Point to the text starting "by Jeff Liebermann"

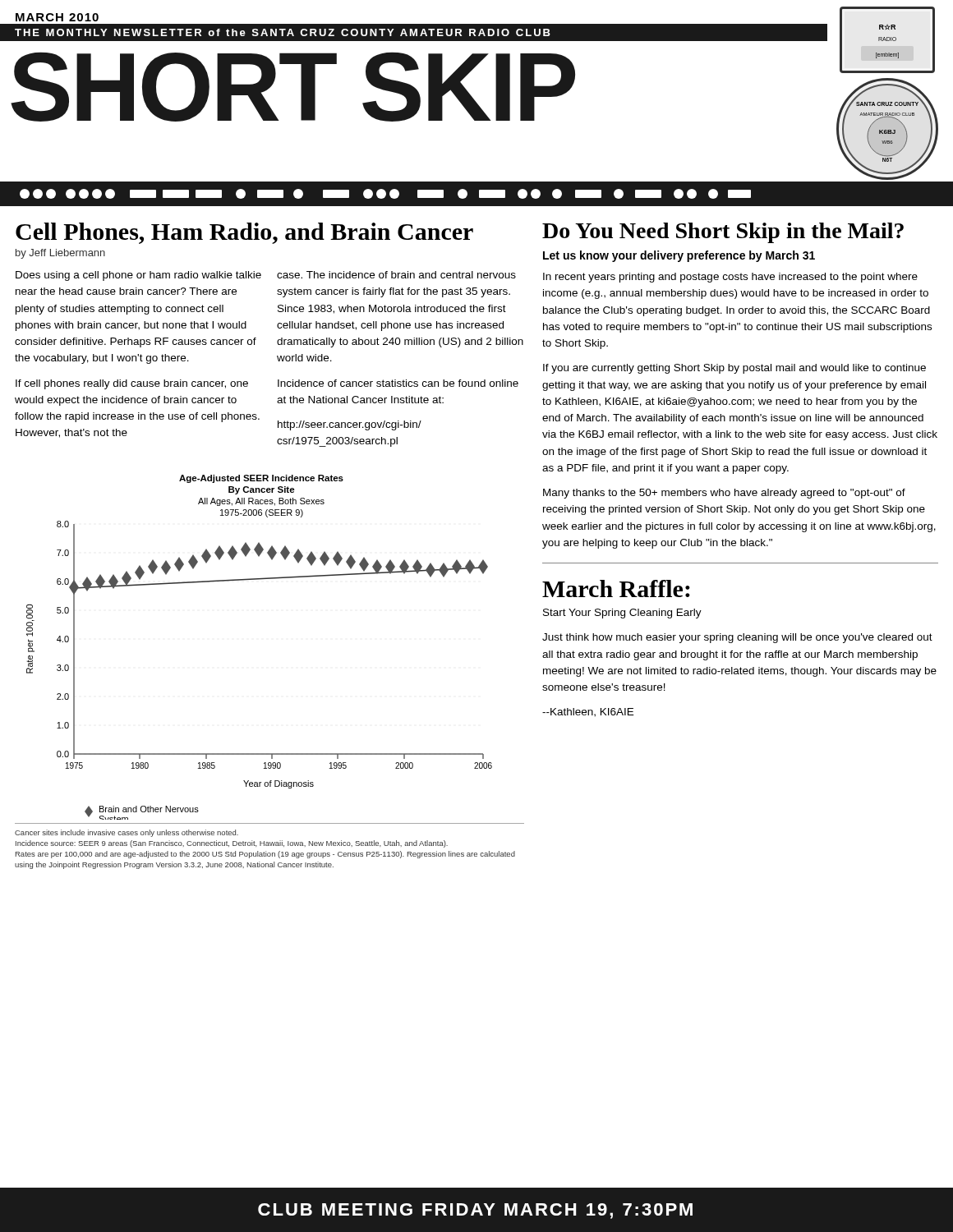click(x=269, y=253)
